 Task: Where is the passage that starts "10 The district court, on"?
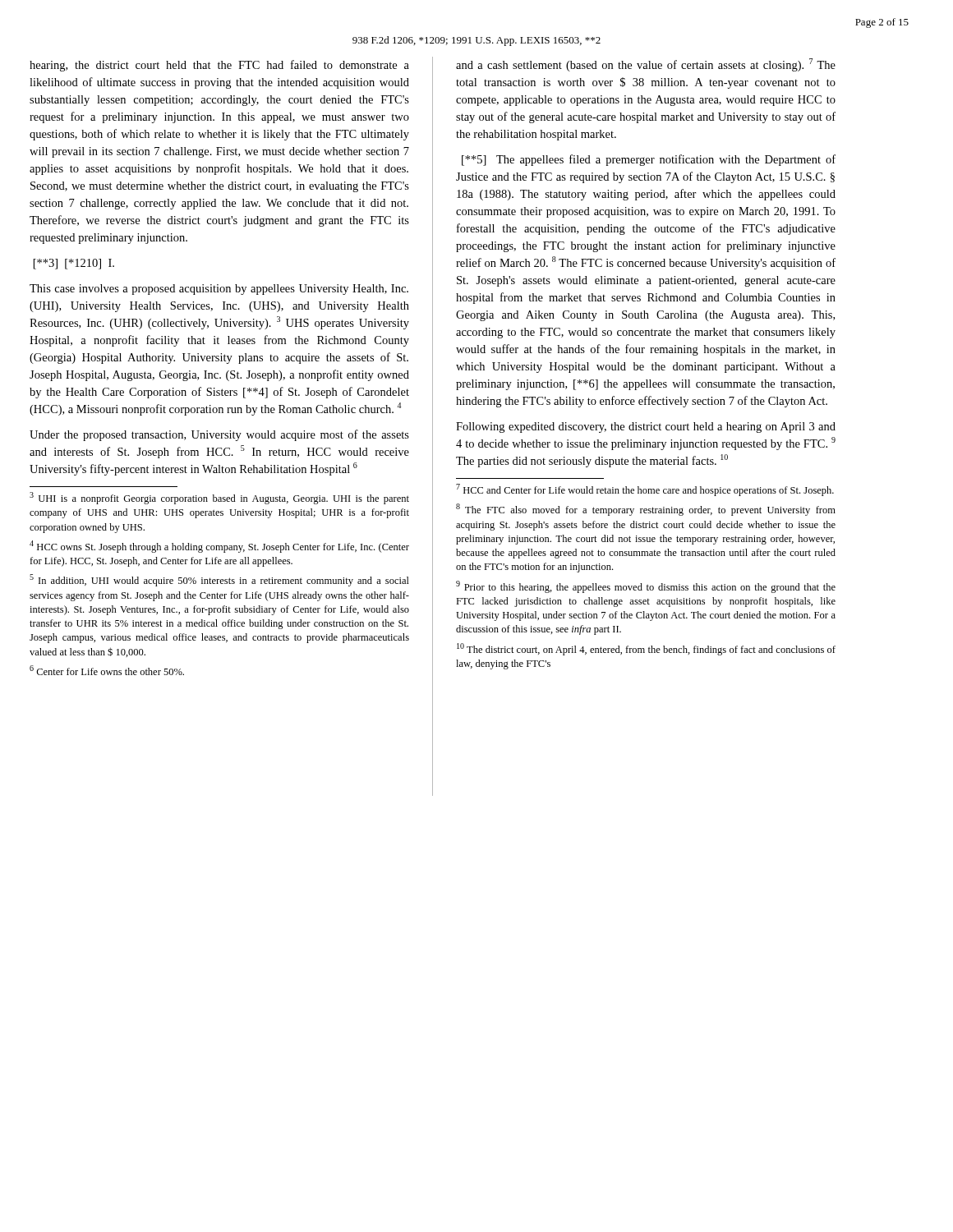pyautogui.click(x=646, y=656)
